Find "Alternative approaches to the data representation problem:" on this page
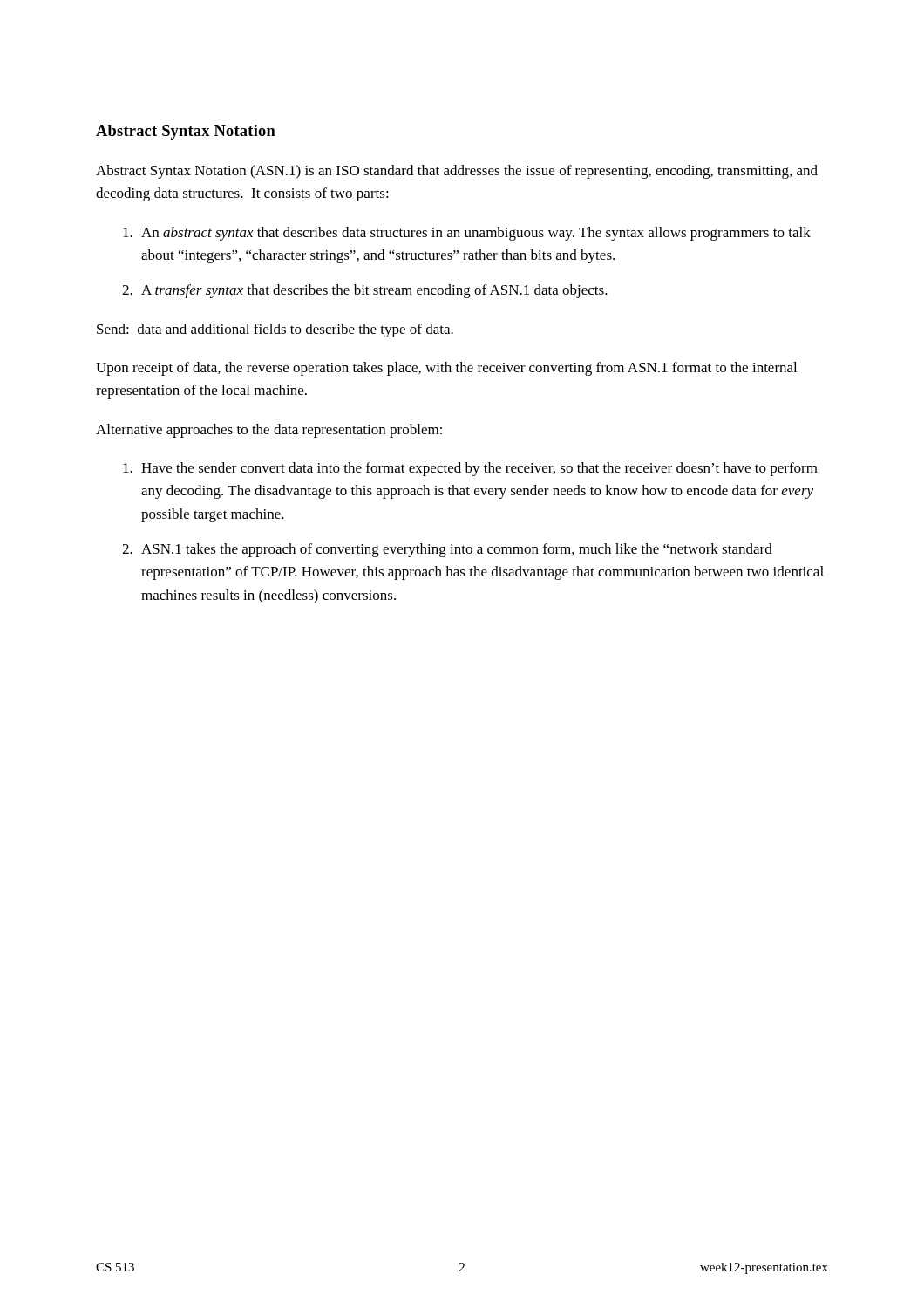 (270, 429)
